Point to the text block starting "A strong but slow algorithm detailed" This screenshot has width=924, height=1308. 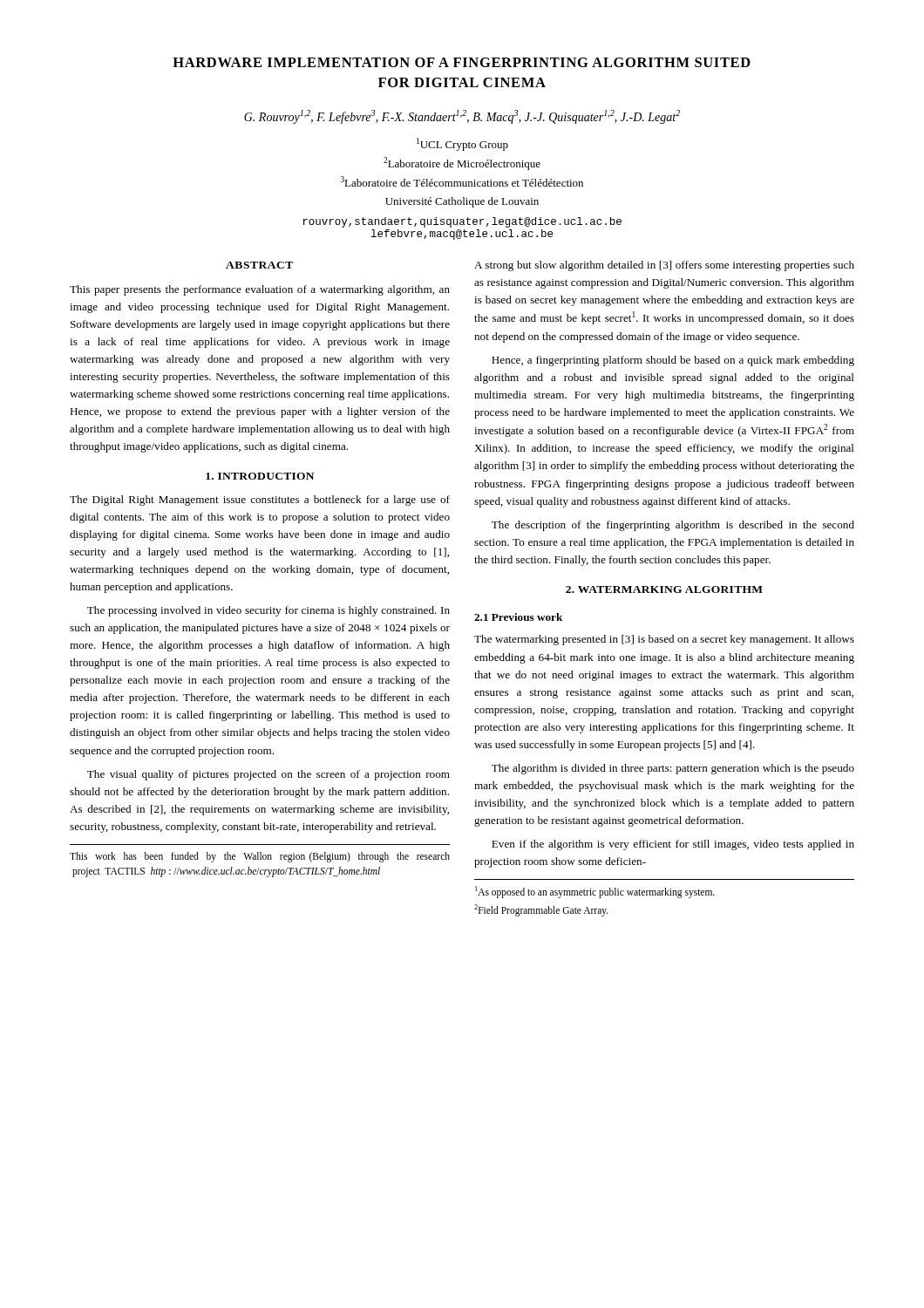coord(664,412)
